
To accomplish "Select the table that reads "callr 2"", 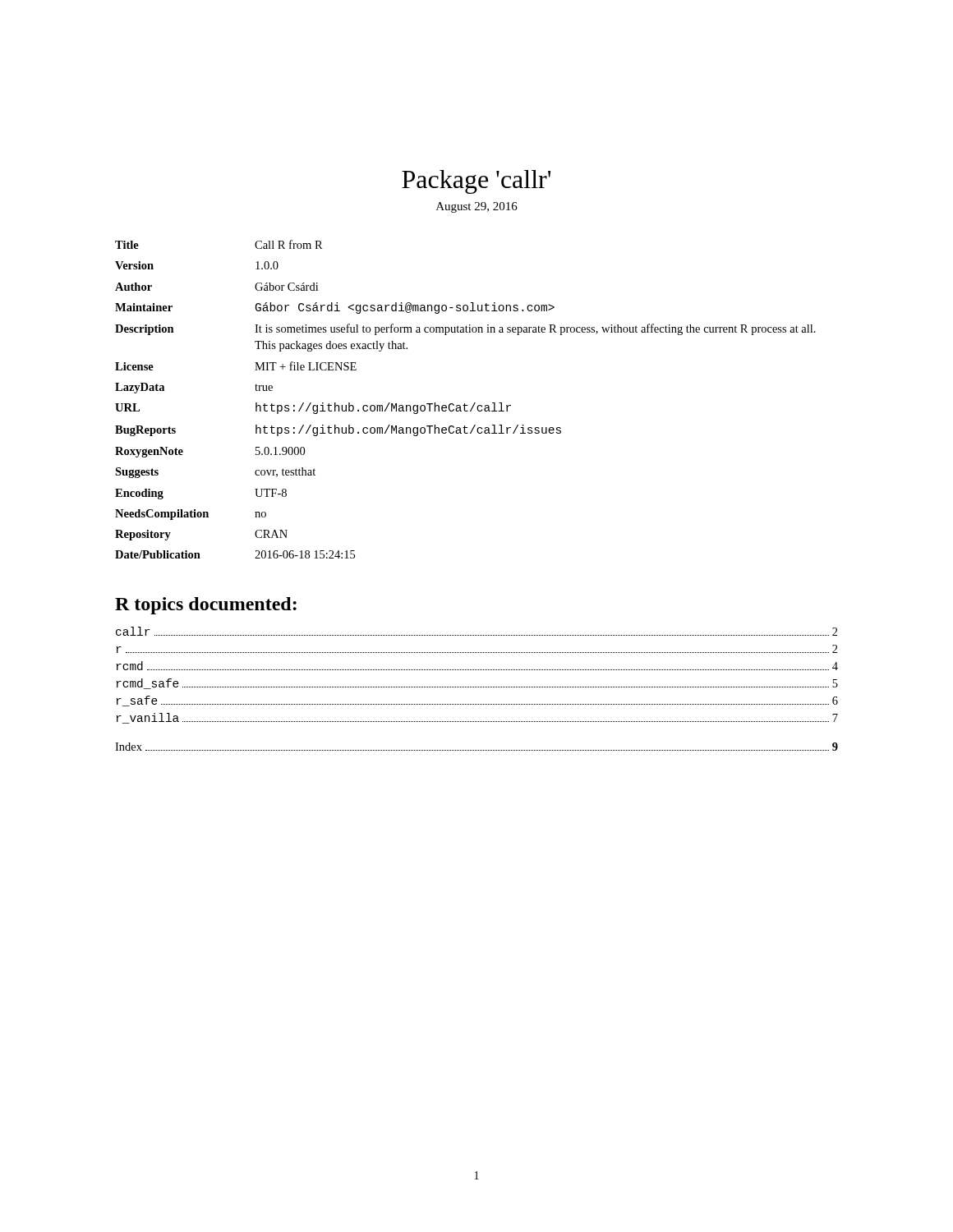I will 476,675.
